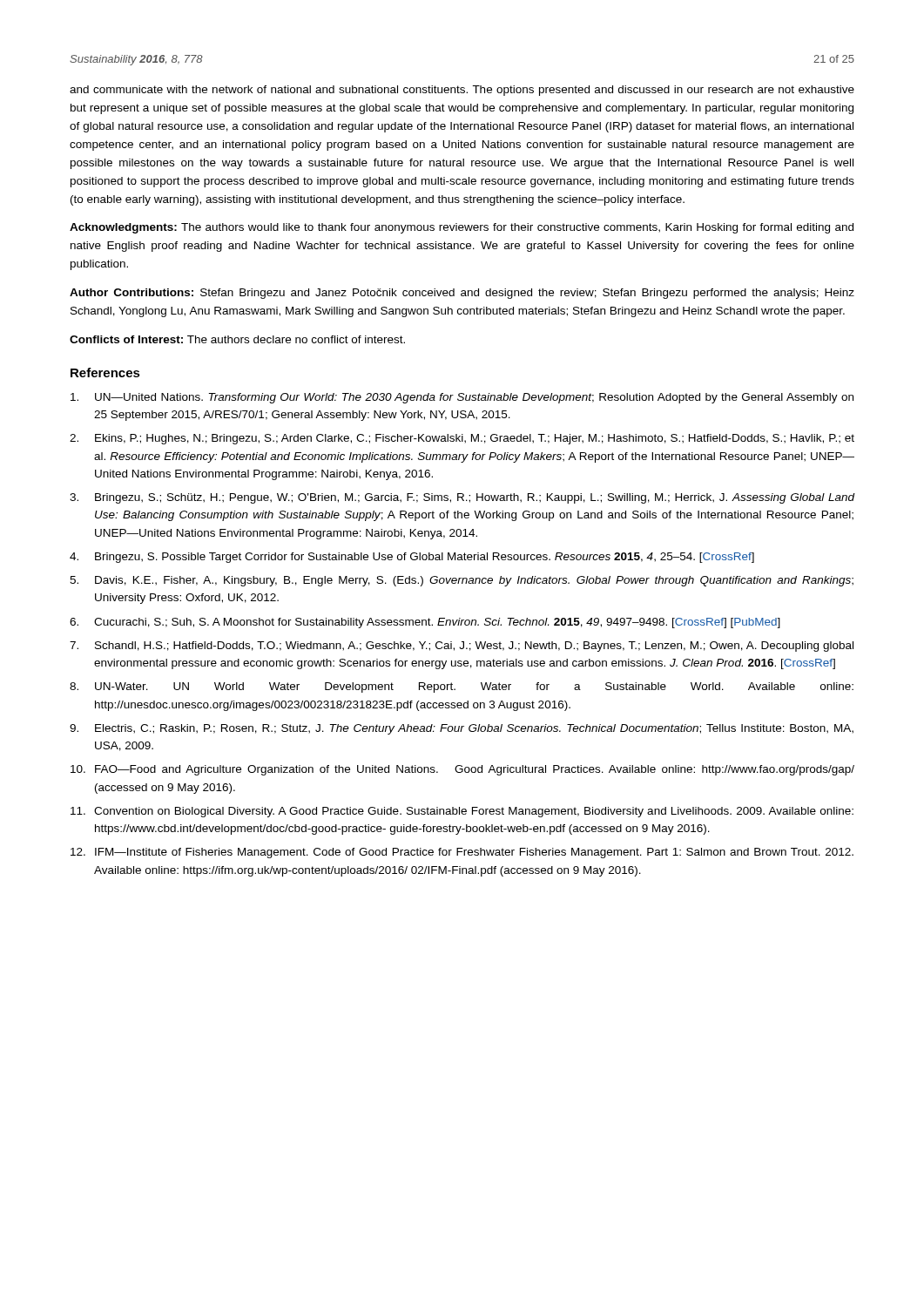The width and height of the screenshot is (924, 1307).
Task: Point to the text starting "10. FAO—Food and Agriculture Organization of"
Action: pos(462,779)
